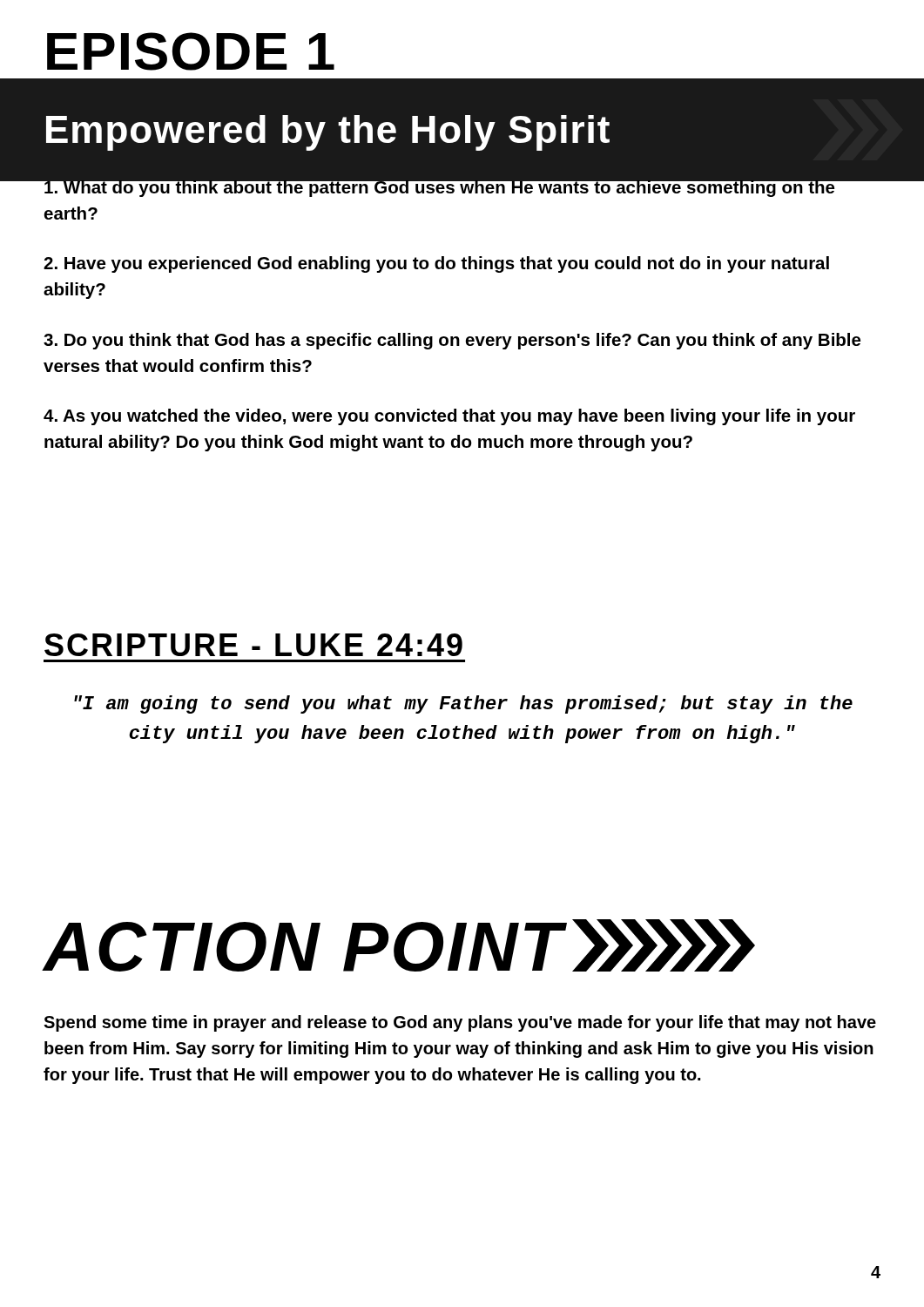Find the region starting "Spend some time in prayer and release"

coord(460,1048)
